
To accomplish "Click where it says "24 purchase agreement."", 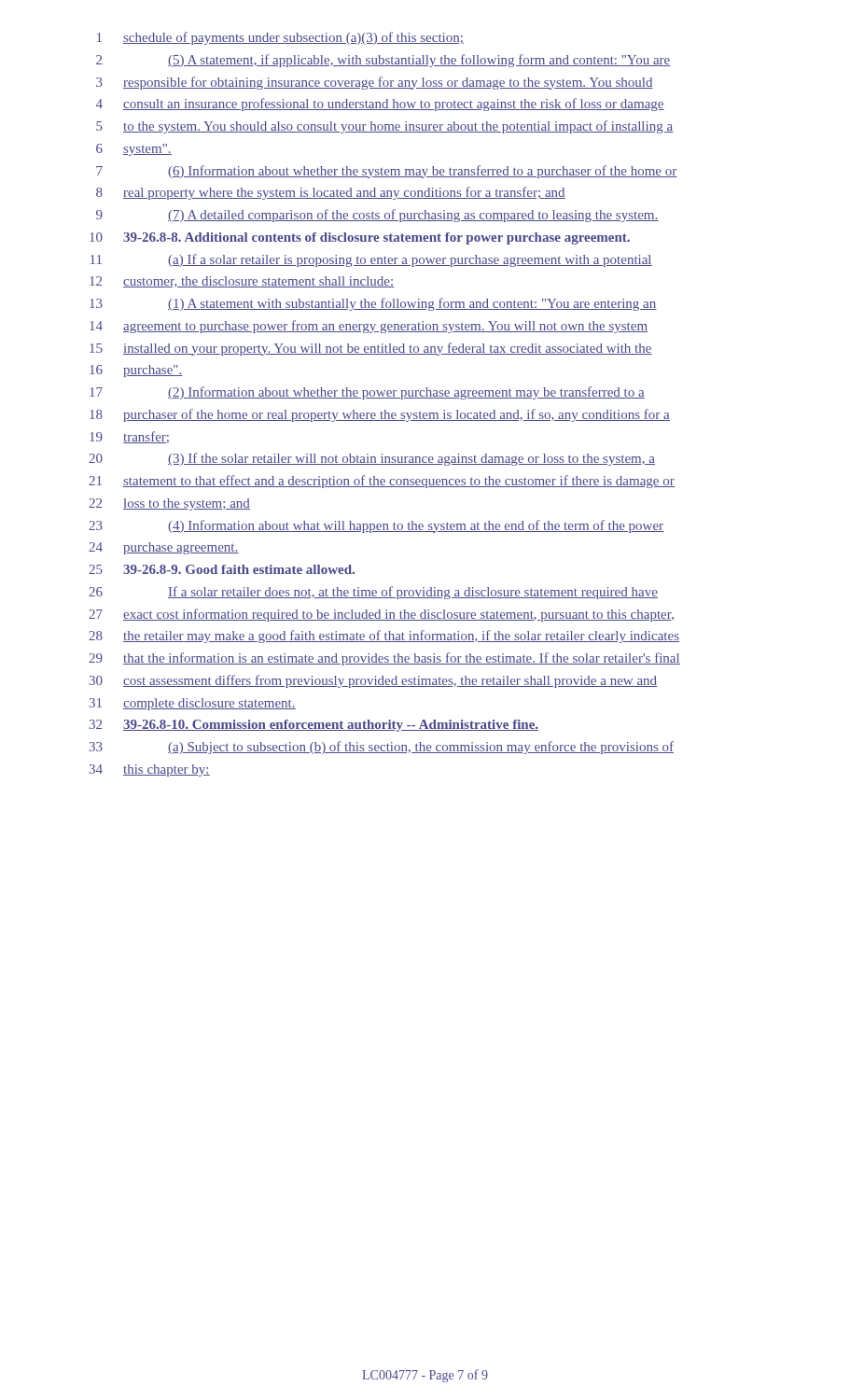I will click(164, 548).
